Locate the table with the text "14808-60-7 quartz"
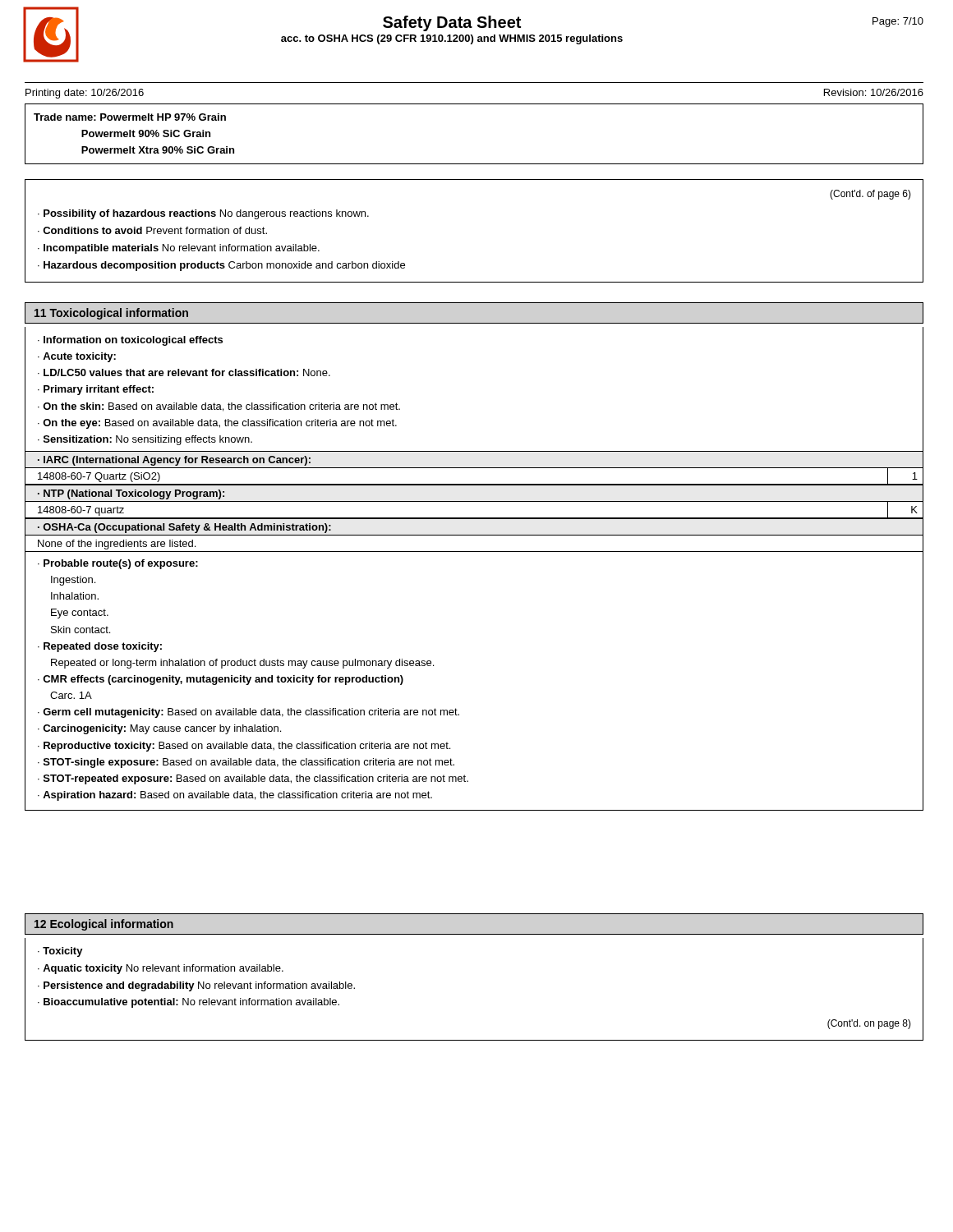The image size is (953, 1232). [x=474, y=501]
